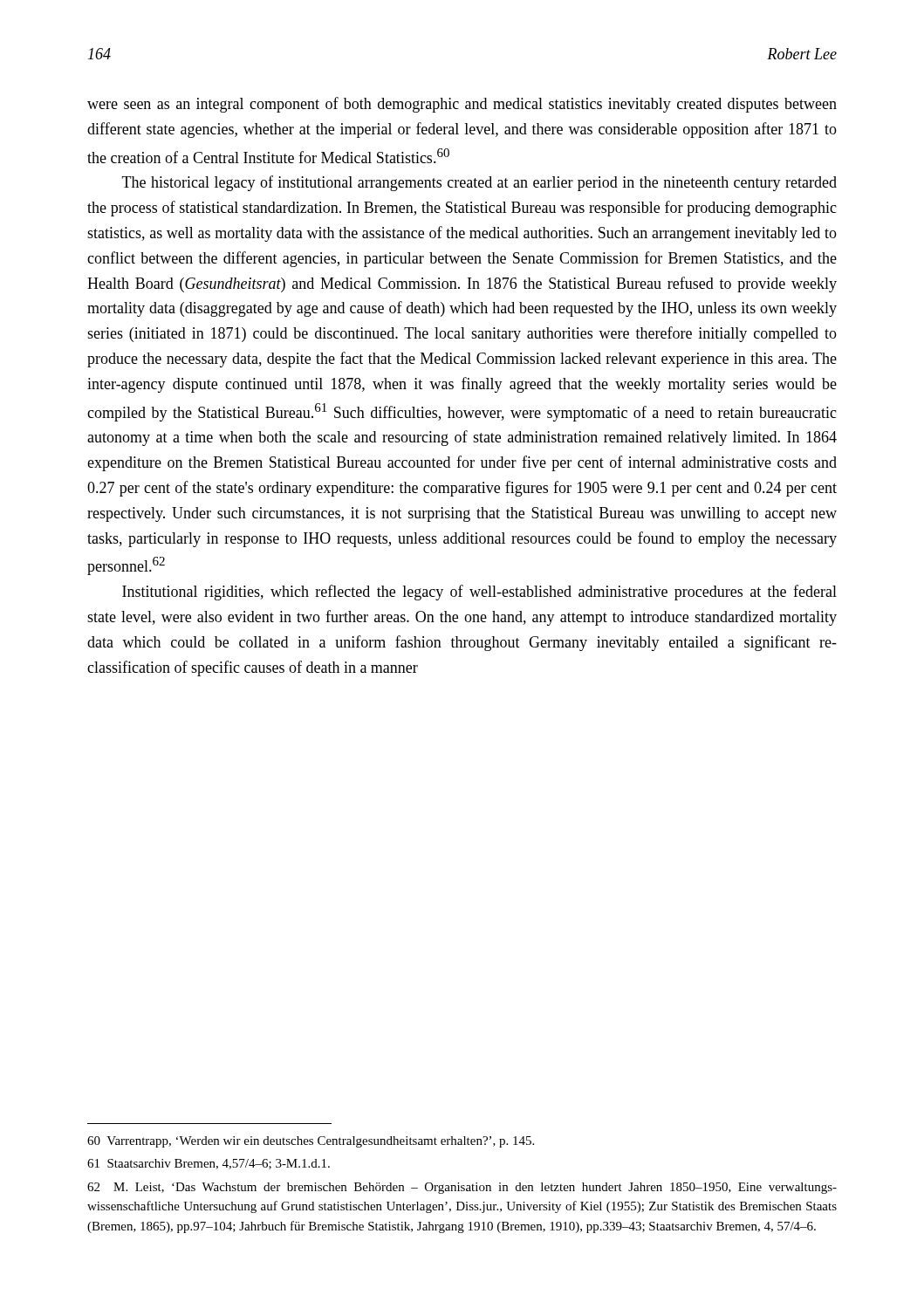The width and height of the screenshot is (924, 1309).
Task: Point to the passage starting "62 M. Leist, ‘Das Wachstum der"
Action: pyautogui.click(x=462, y=1206)
